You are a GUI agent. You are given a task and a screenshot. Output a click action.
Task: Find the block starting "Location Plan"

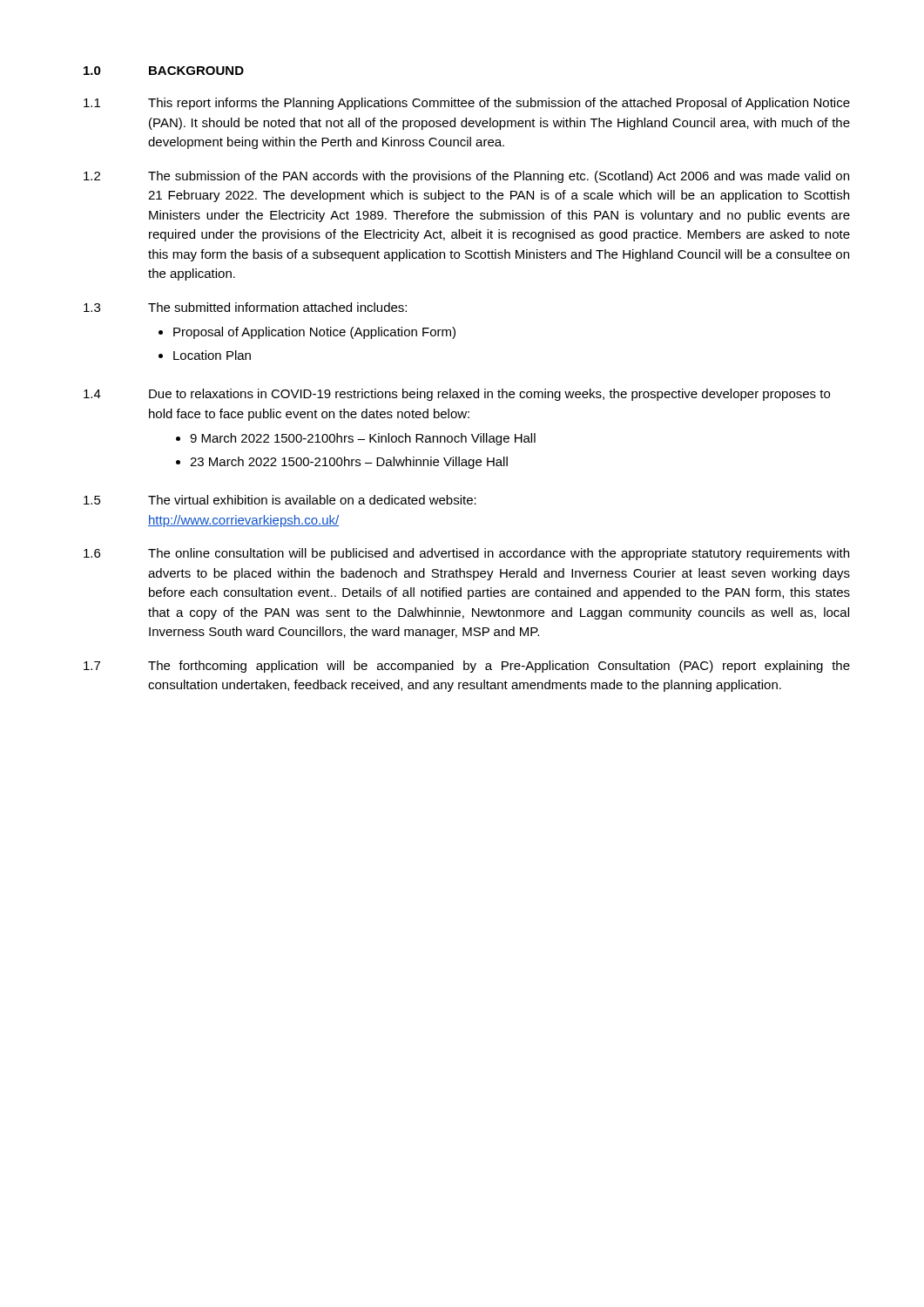click(212, 355)
